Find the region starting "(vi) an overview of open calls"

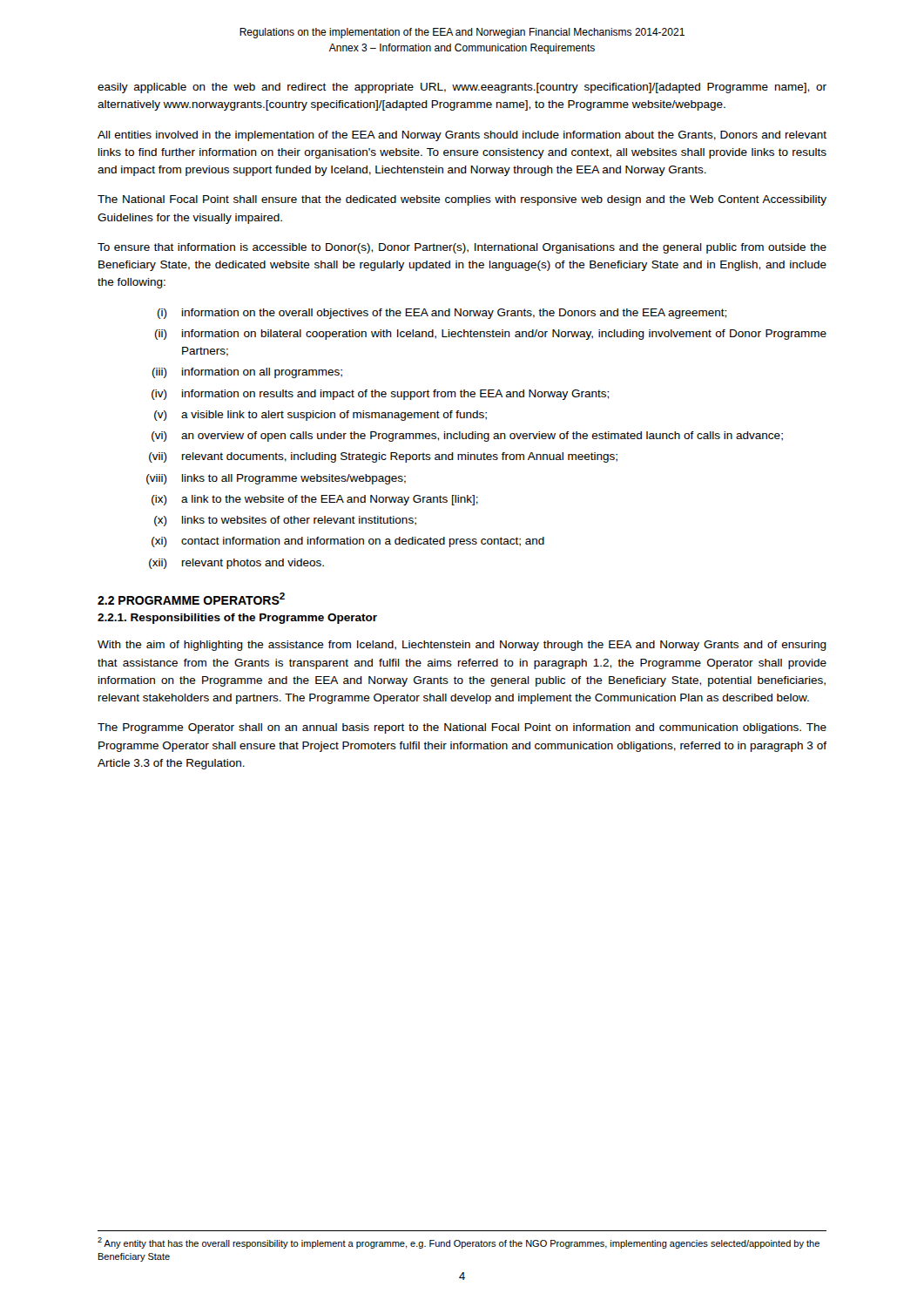coord(462,436)
